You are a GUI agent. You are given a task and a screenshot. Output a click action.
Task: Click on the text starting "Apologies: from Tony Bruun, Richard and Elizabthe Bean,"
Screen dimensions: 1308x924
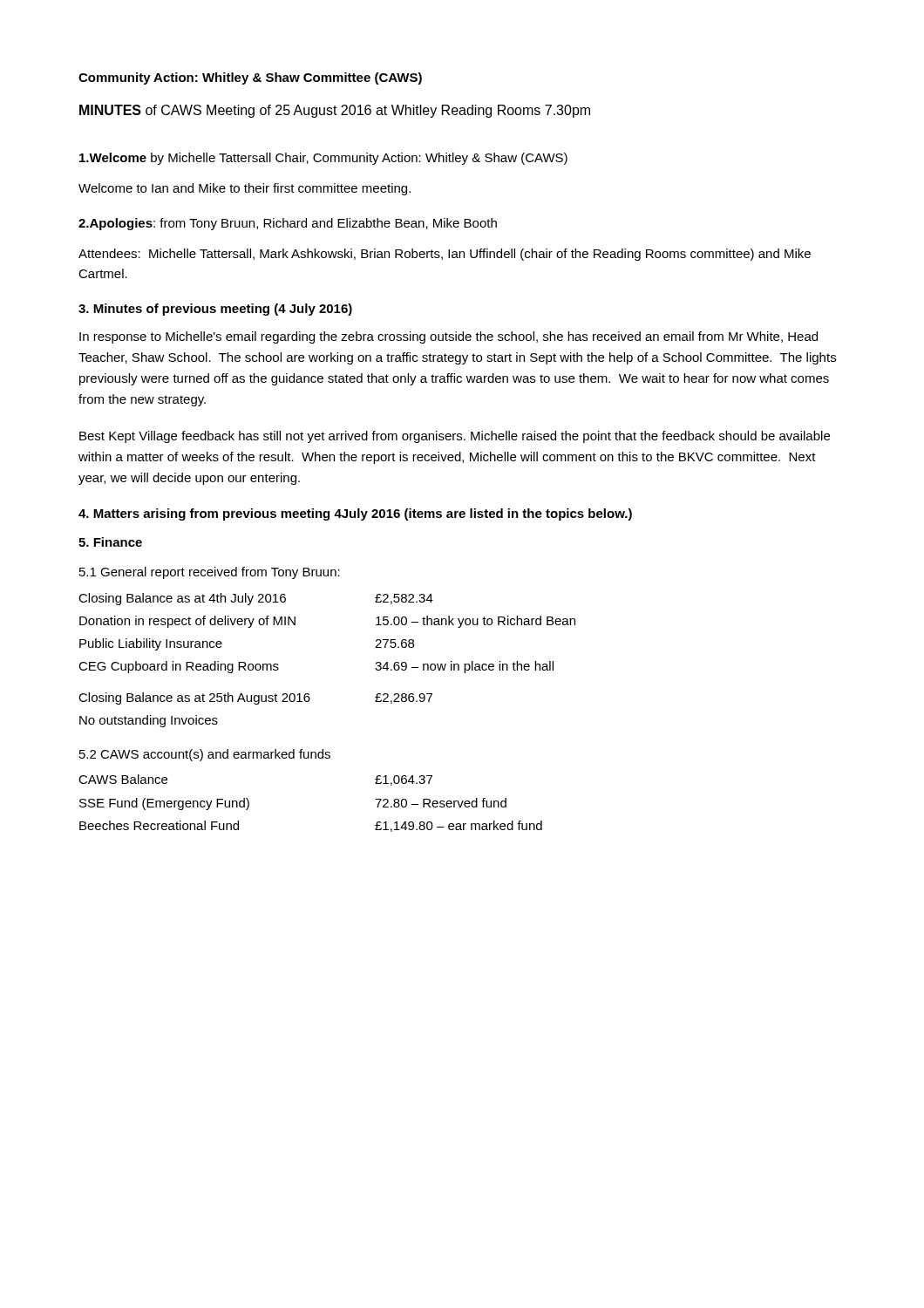click(x=288, y=222)
